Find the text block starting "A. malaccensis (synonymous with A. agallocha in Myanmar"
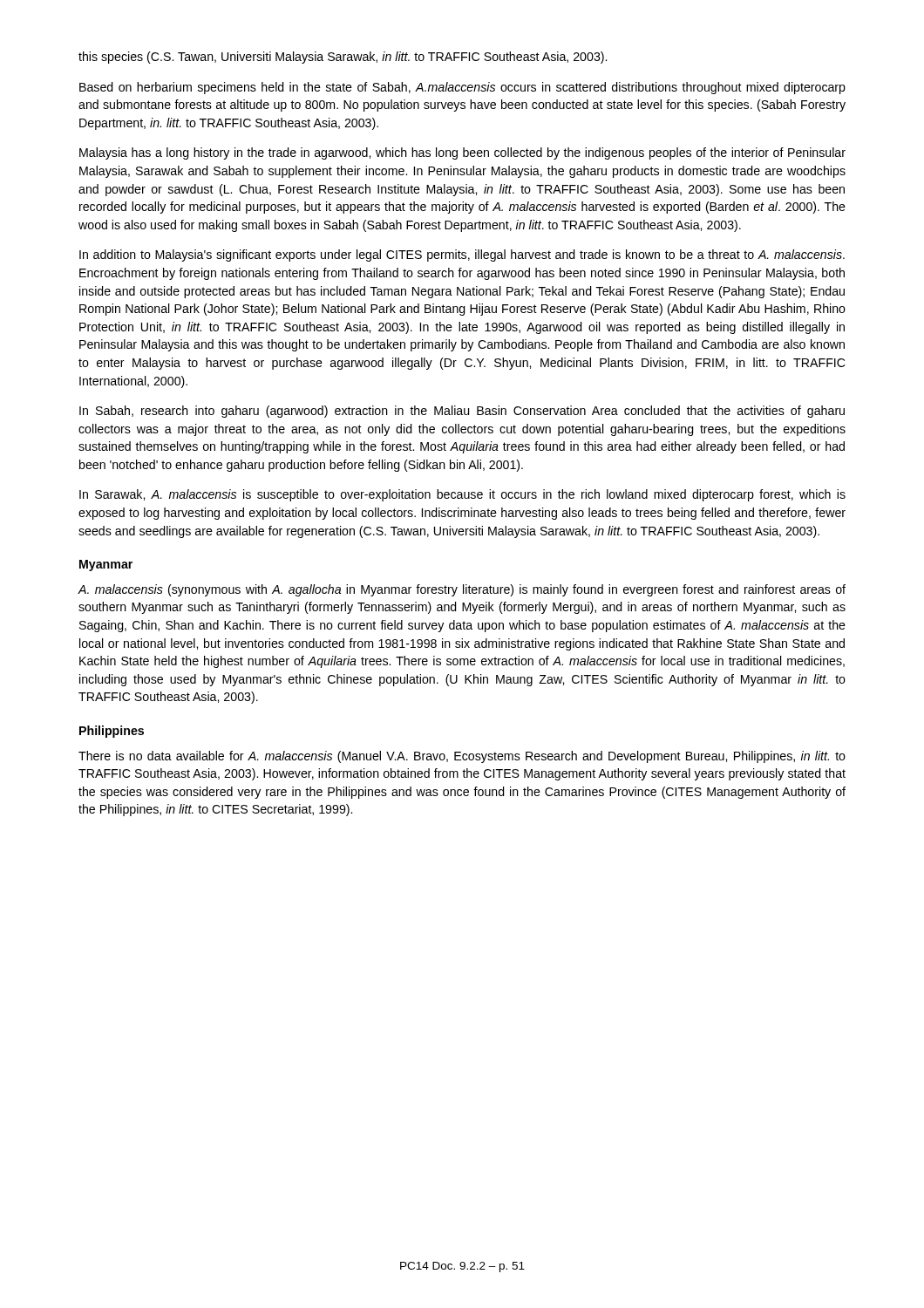This screenshot has height=1308, width=924. (462, 643)
